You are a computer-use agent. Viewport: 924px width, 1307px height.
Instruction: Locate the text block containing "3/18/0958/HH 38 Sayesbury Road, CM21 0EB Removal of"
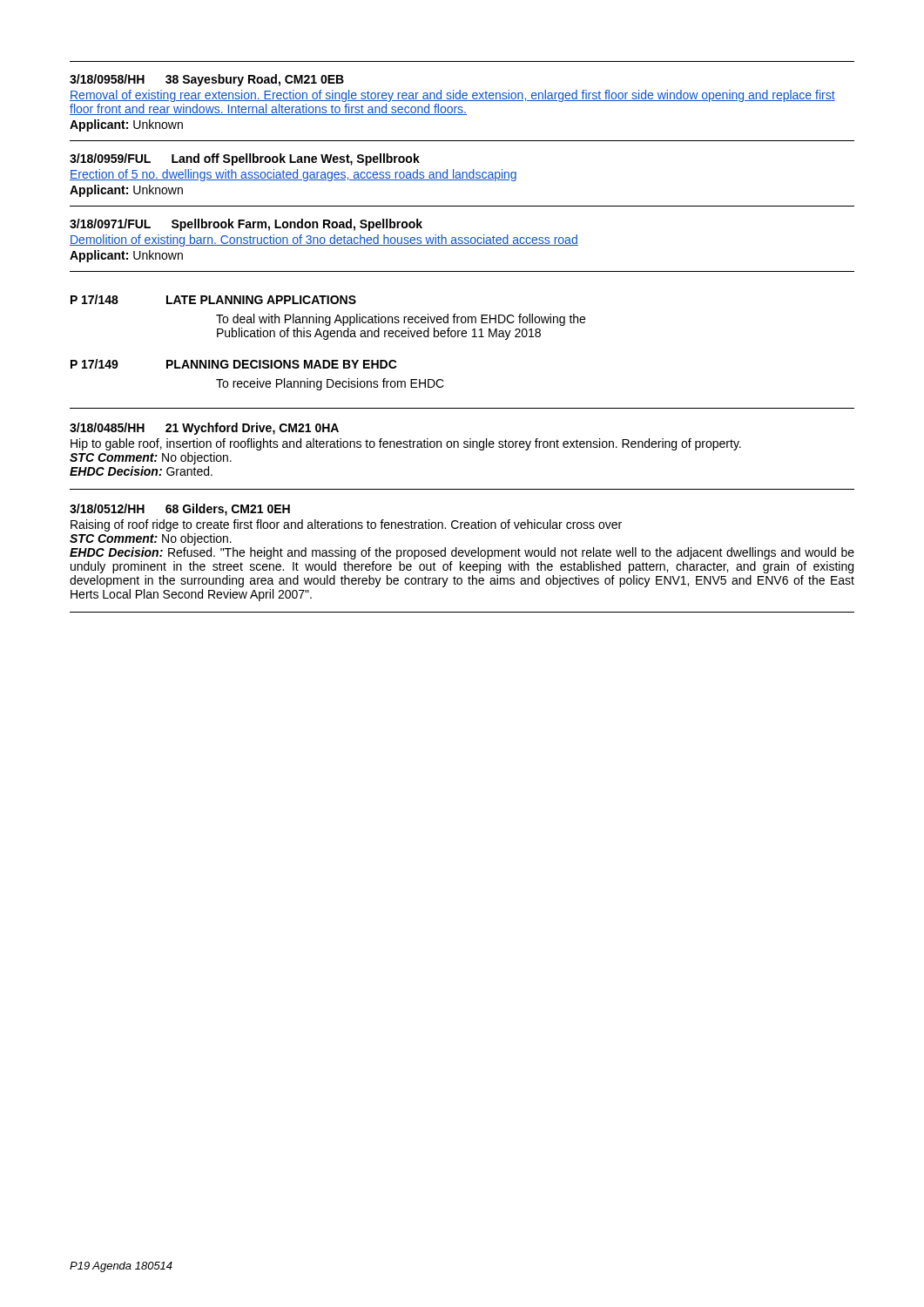click(x=462, y=102)
